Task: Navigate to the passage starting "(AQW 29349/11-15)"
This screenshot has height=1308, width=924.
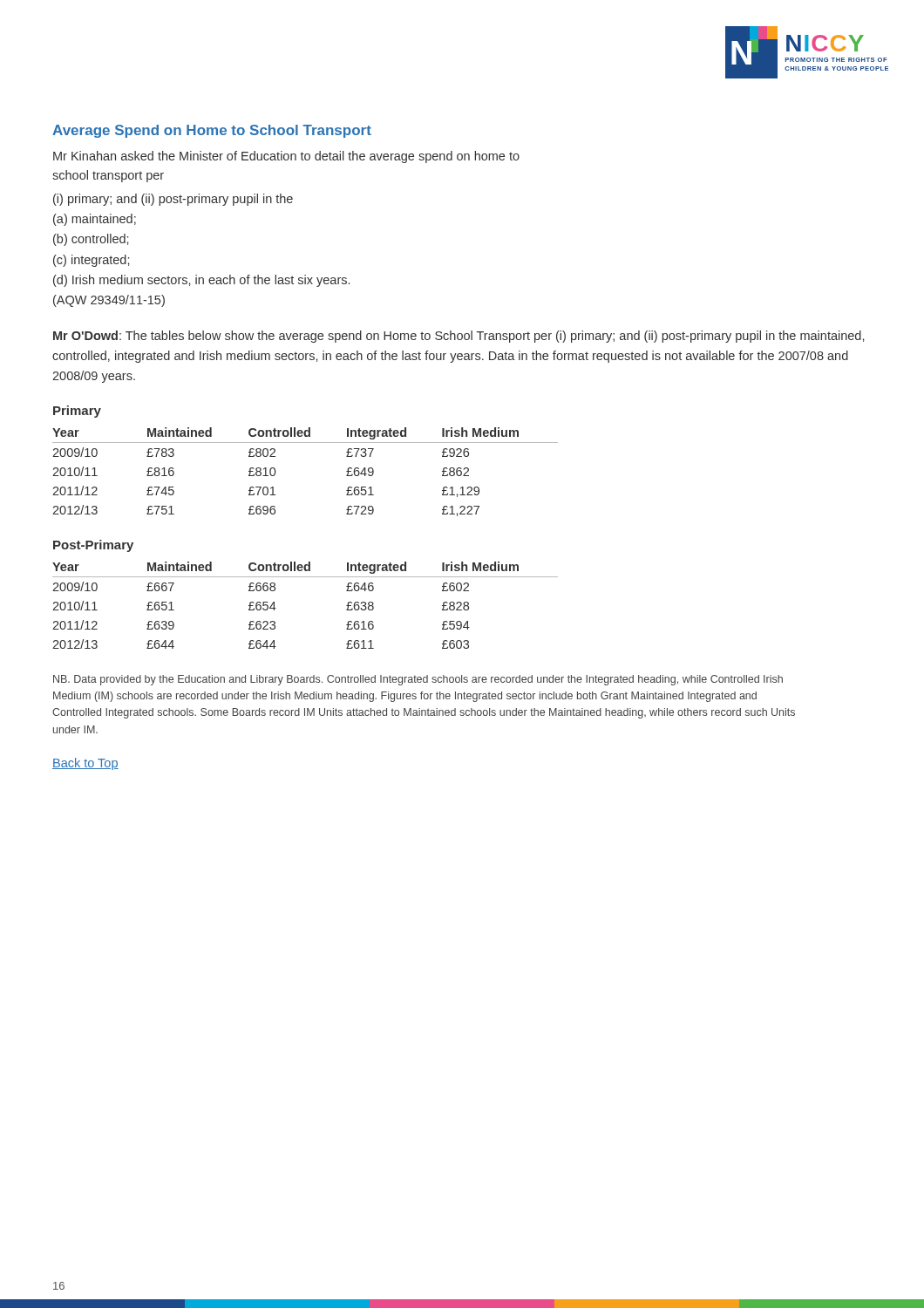Action: [109, 300]
